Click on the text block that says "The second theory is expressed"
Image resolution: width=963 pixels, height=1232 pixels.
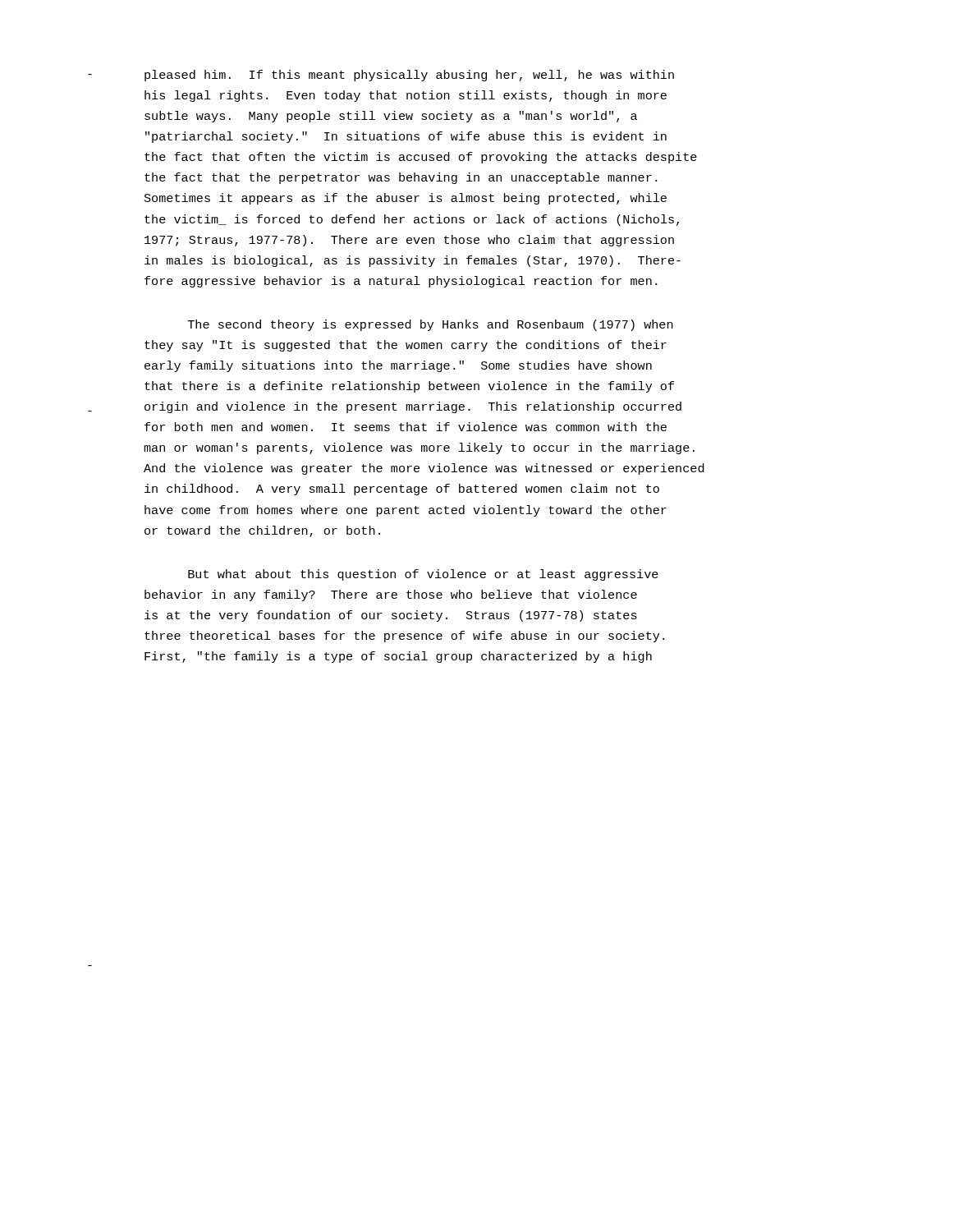pyautogui.click(x=504, y=429)
